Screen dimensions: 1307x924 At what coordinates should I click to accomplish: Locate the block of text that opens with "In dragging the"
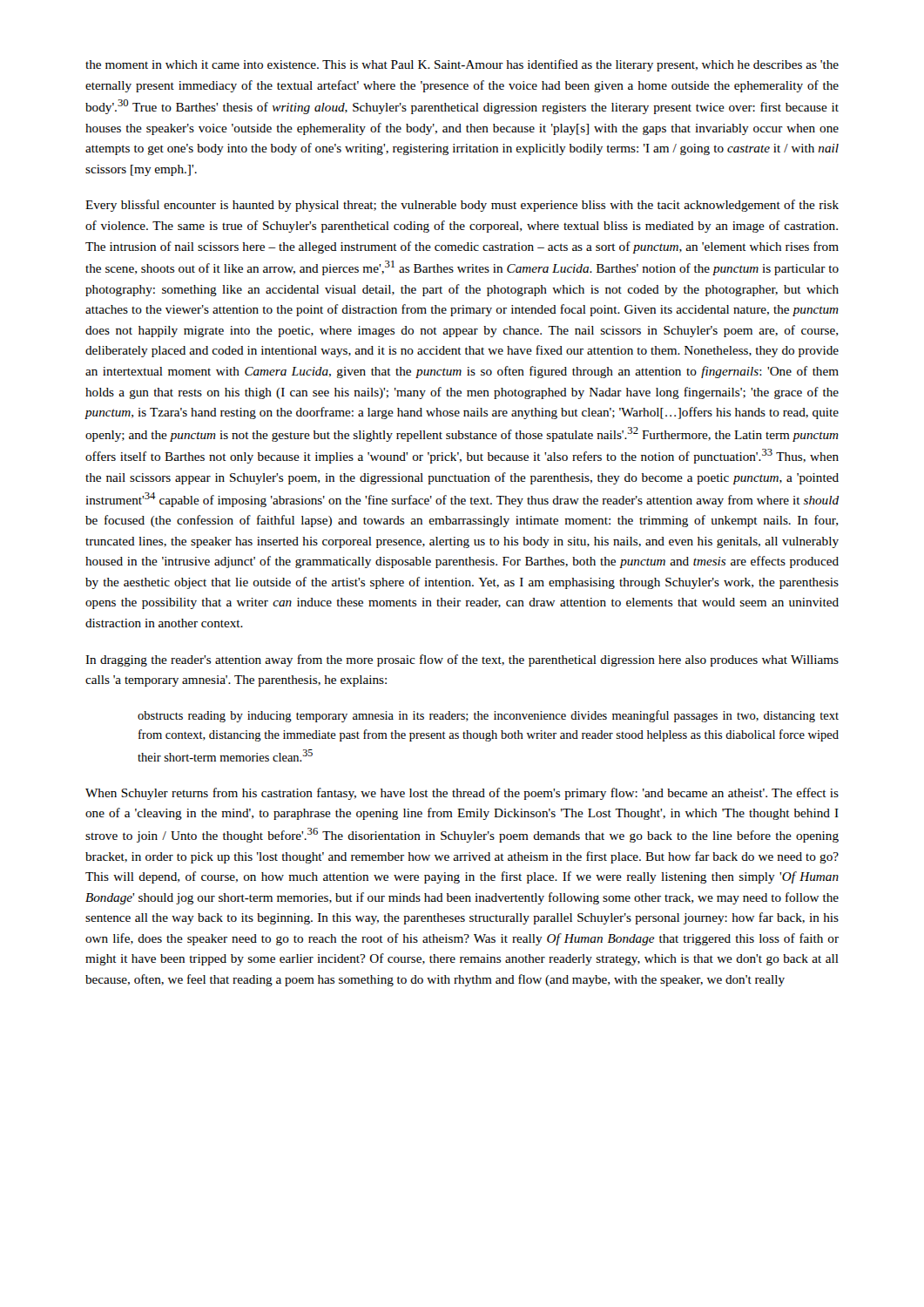pyautogui.click(x=462, y=669)
